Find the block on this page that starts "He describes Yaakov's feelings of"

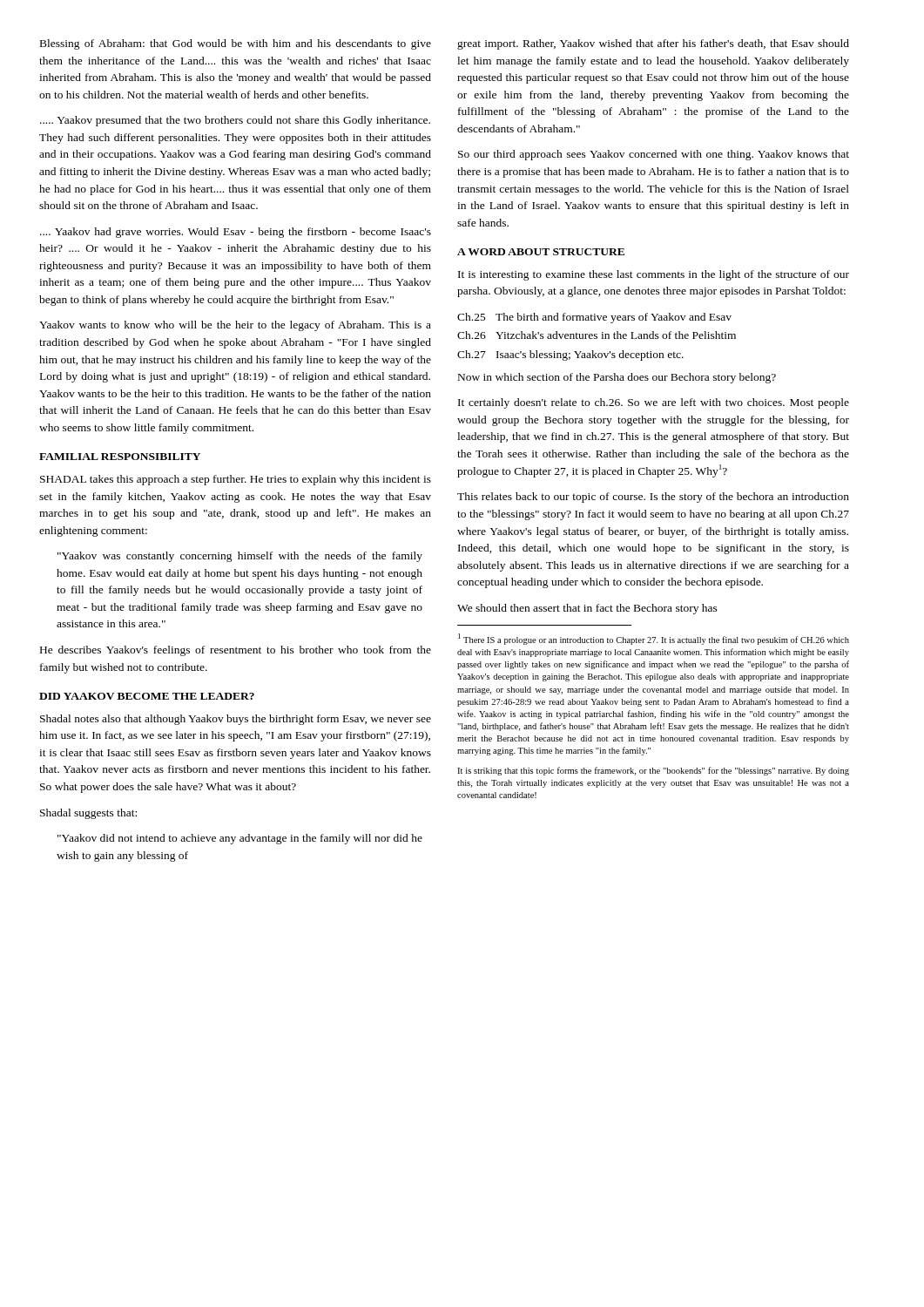[x=235, y=658]
